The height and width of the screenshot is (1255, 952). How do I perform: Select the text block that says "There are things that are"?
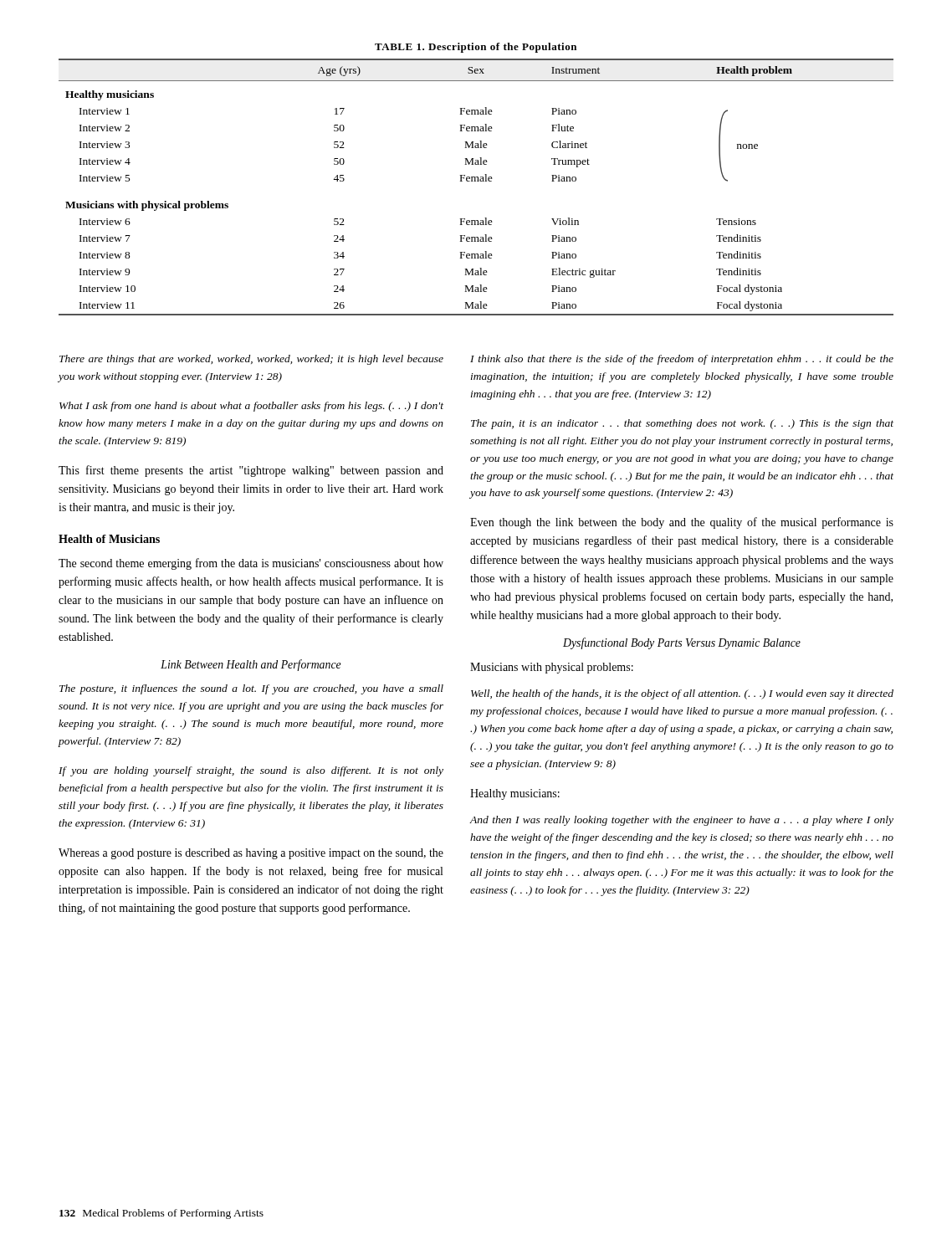point(251,367)
